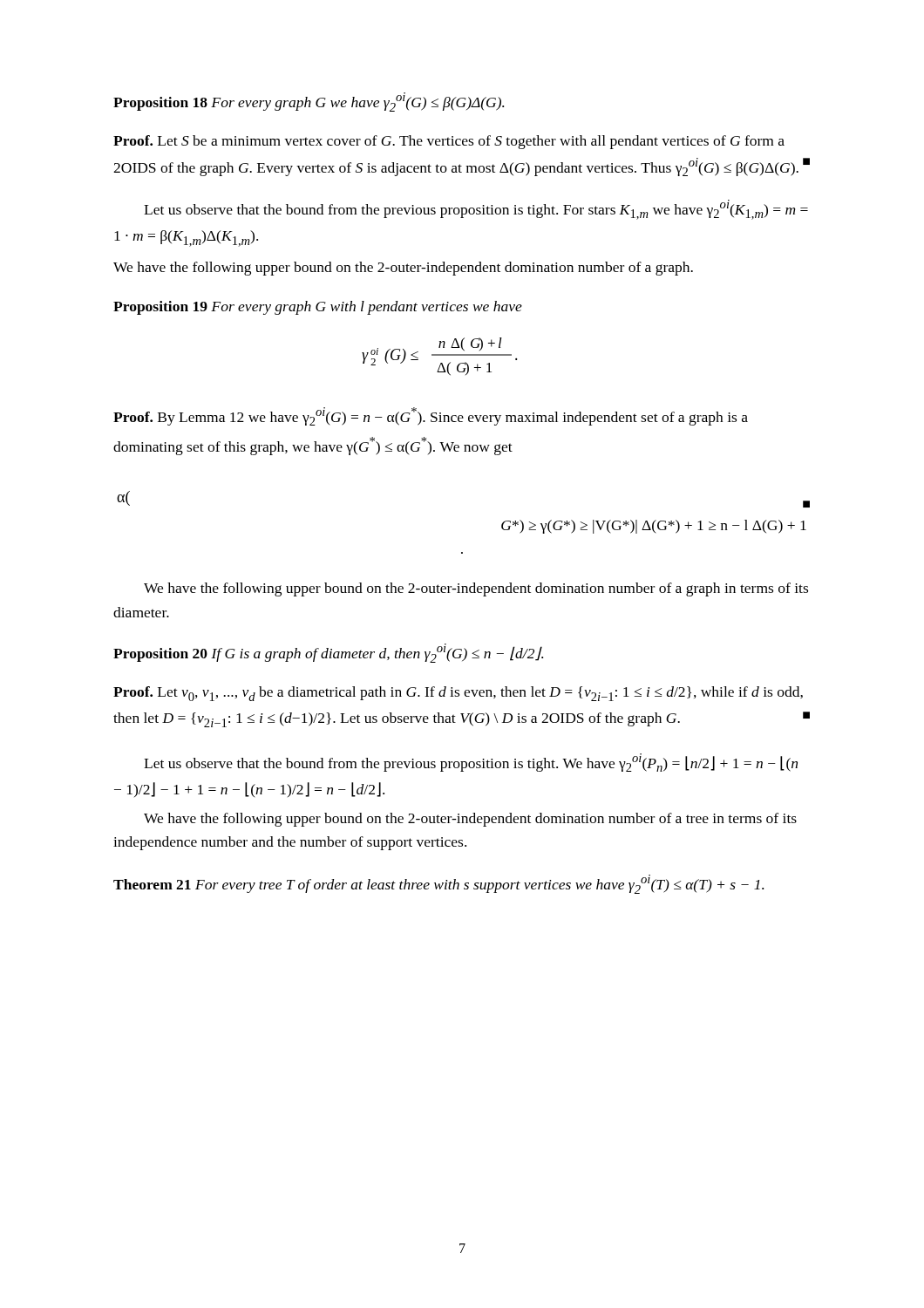Select the text starting "Proposition 20 If G"
This screenshot has width=924, height=1308.
point(329,653)
